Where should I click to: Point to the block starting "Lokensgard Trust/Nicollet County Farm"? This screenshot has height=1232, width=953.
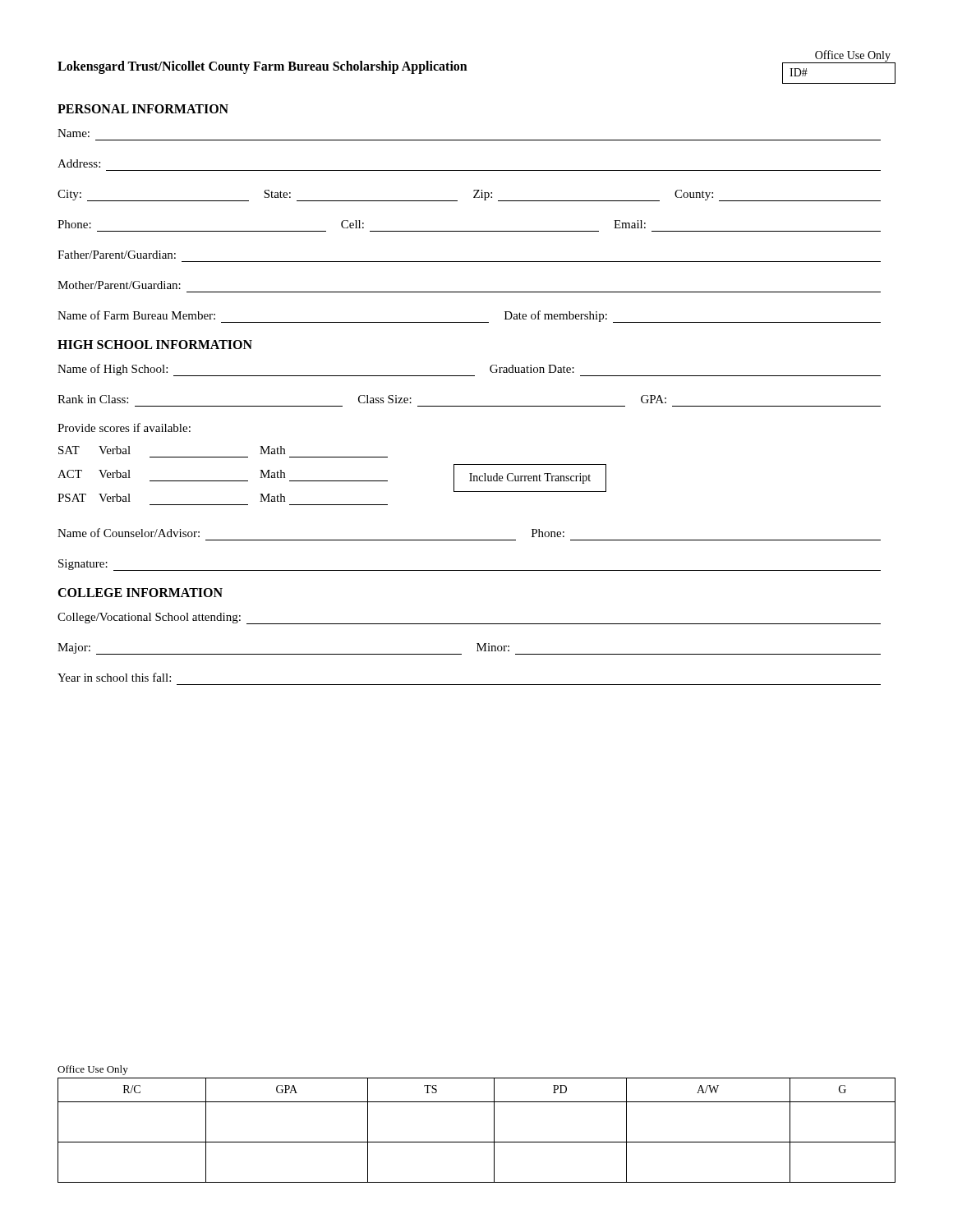[262, 66]
